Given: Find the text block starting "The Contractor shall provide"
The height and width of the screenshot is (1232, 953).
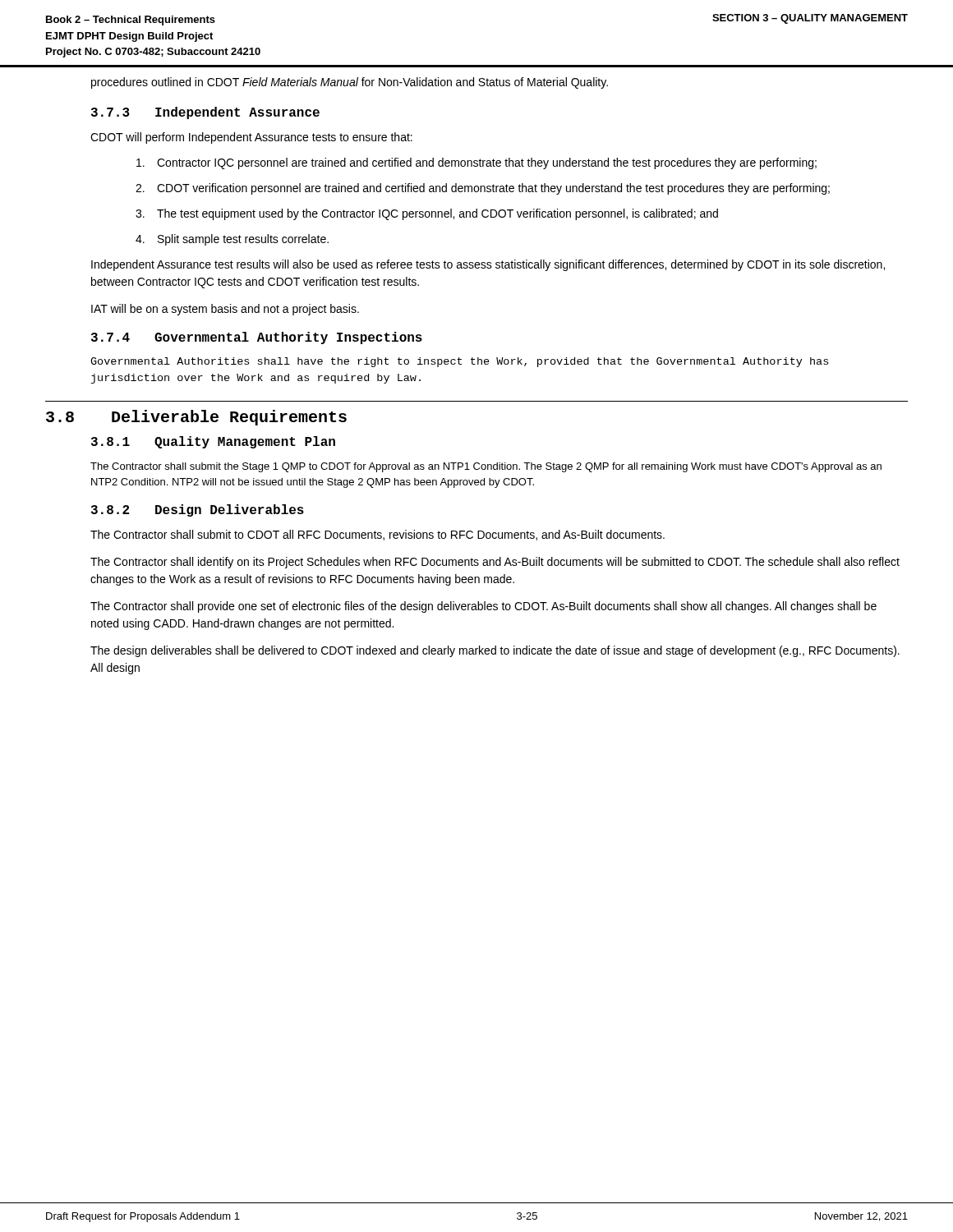Looking at the screenshot, I should point(484,614).
